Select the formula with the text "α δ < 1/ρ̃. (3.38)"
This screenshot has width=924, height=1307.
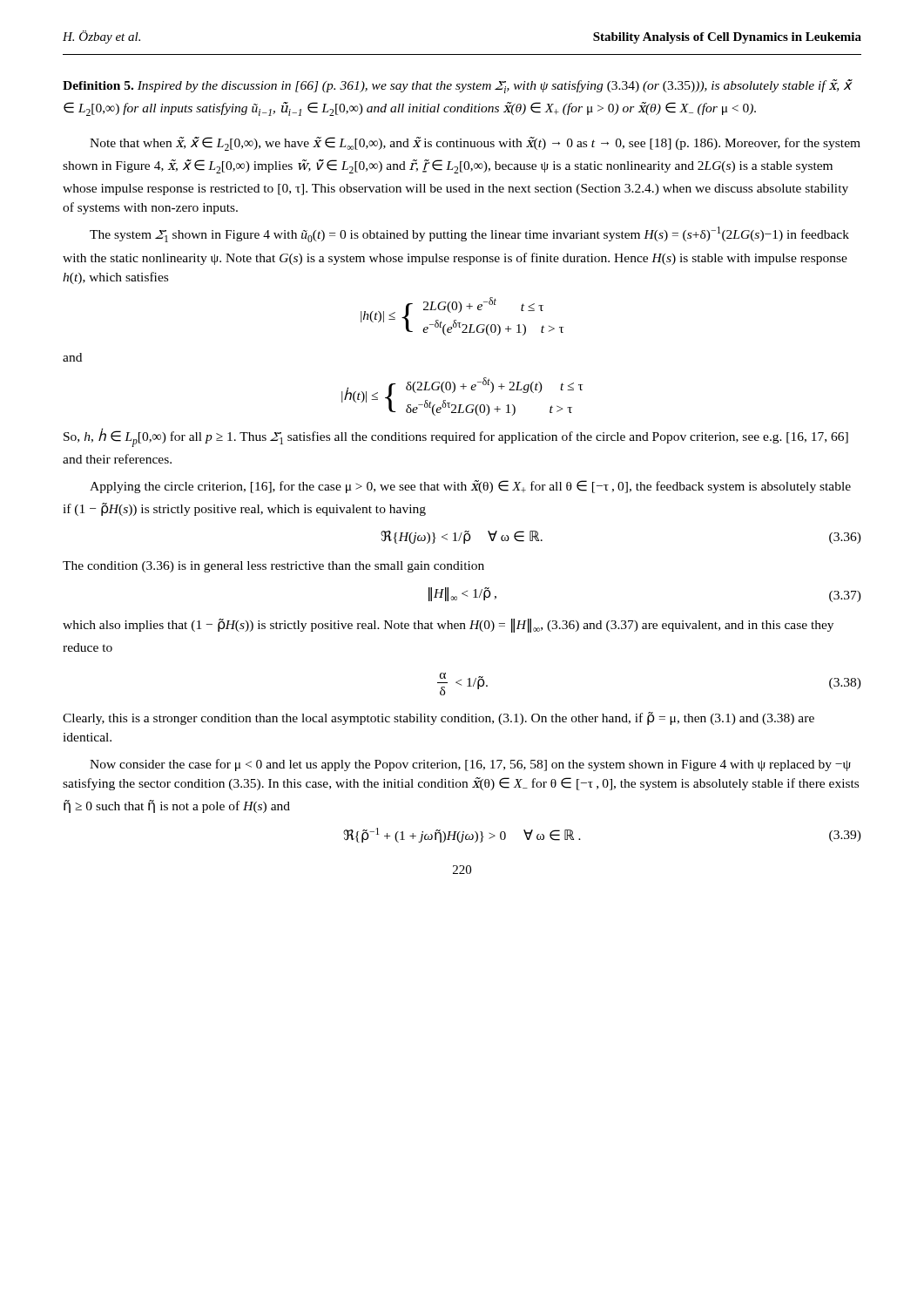tap(462, 683)
